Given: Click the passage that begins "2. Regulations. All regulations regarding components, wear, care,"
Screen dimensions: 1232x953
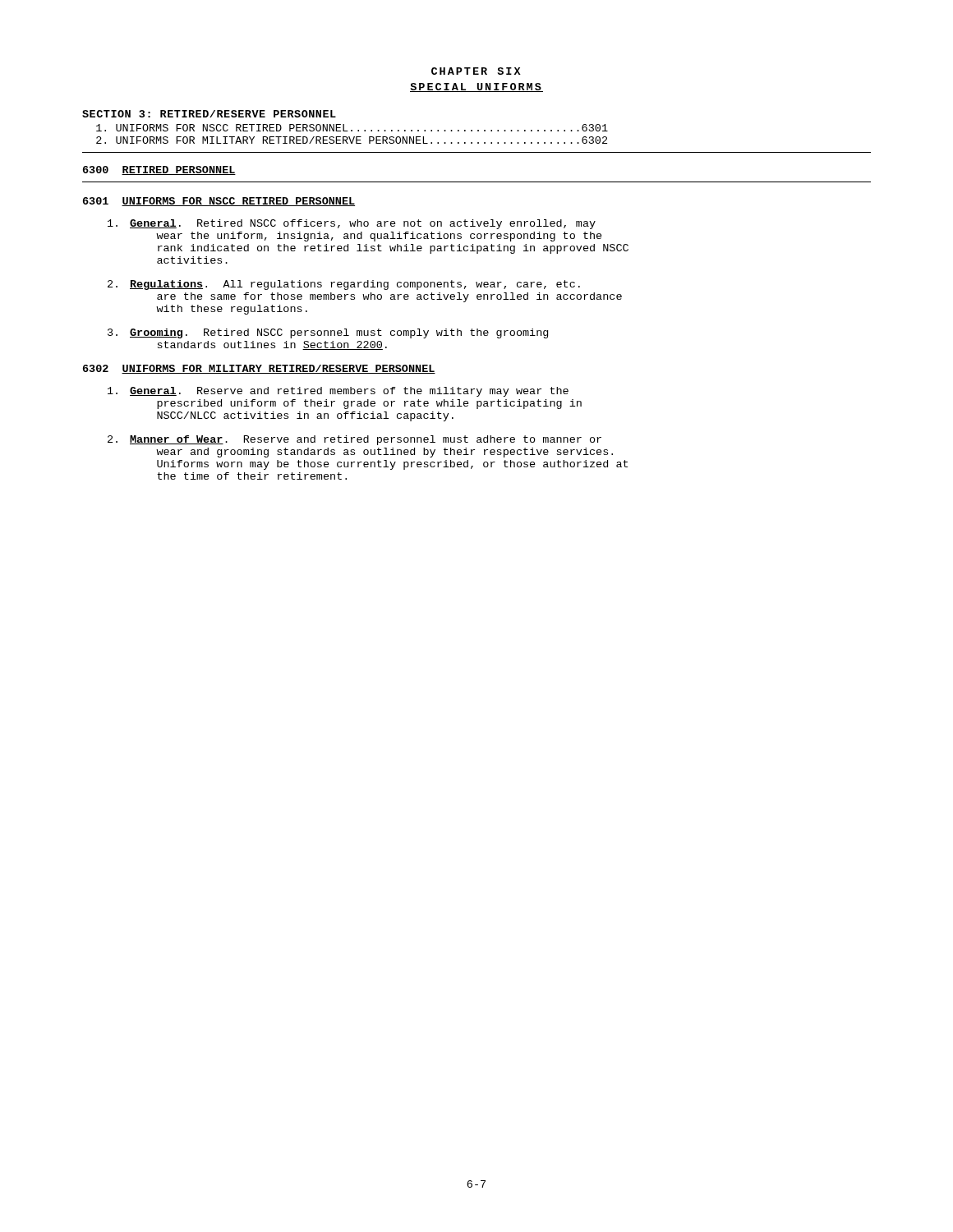Looking at the screenshot, I should click(x=489, y=297).
